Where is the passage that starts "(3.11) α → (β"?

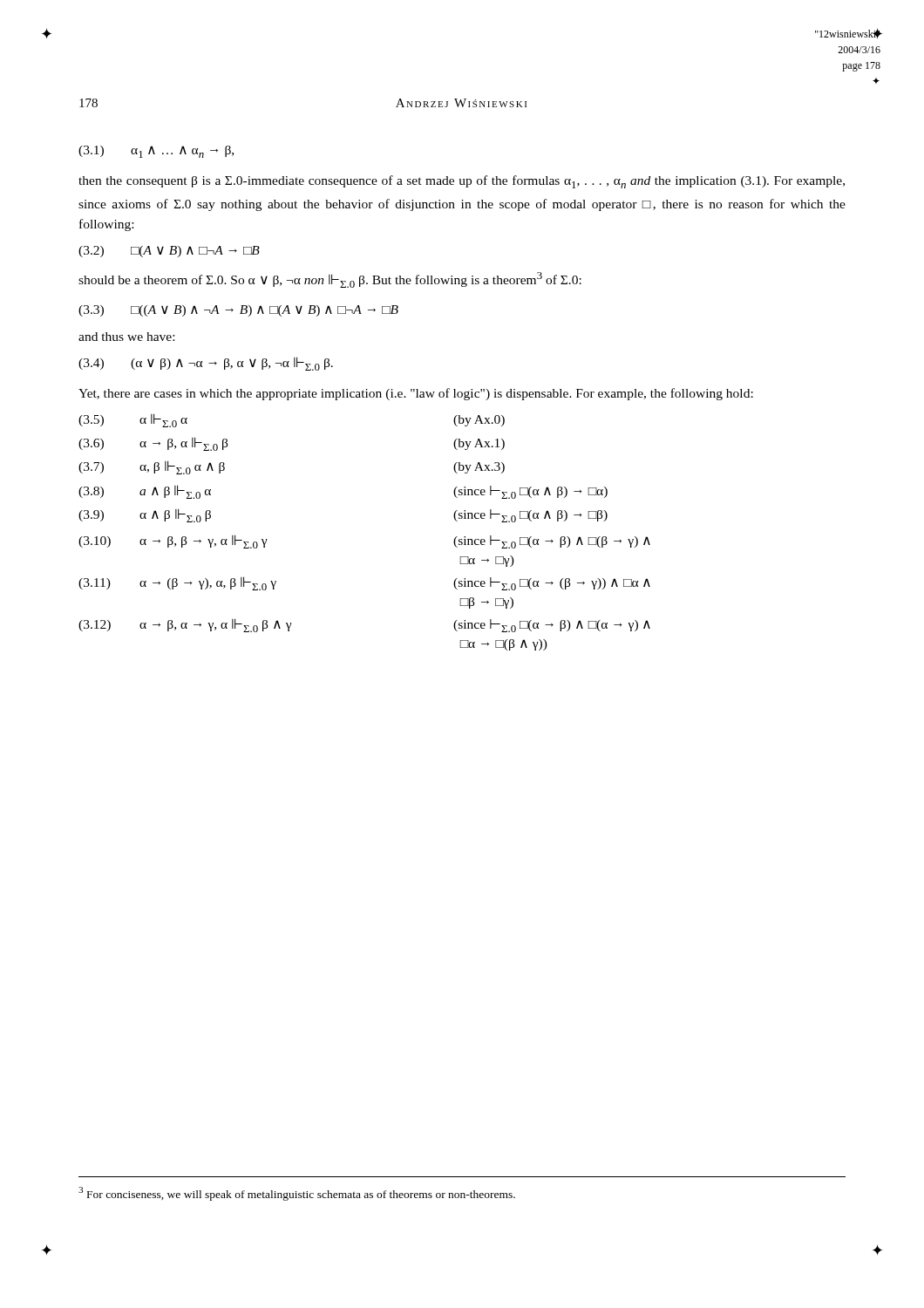pos(96,583)
